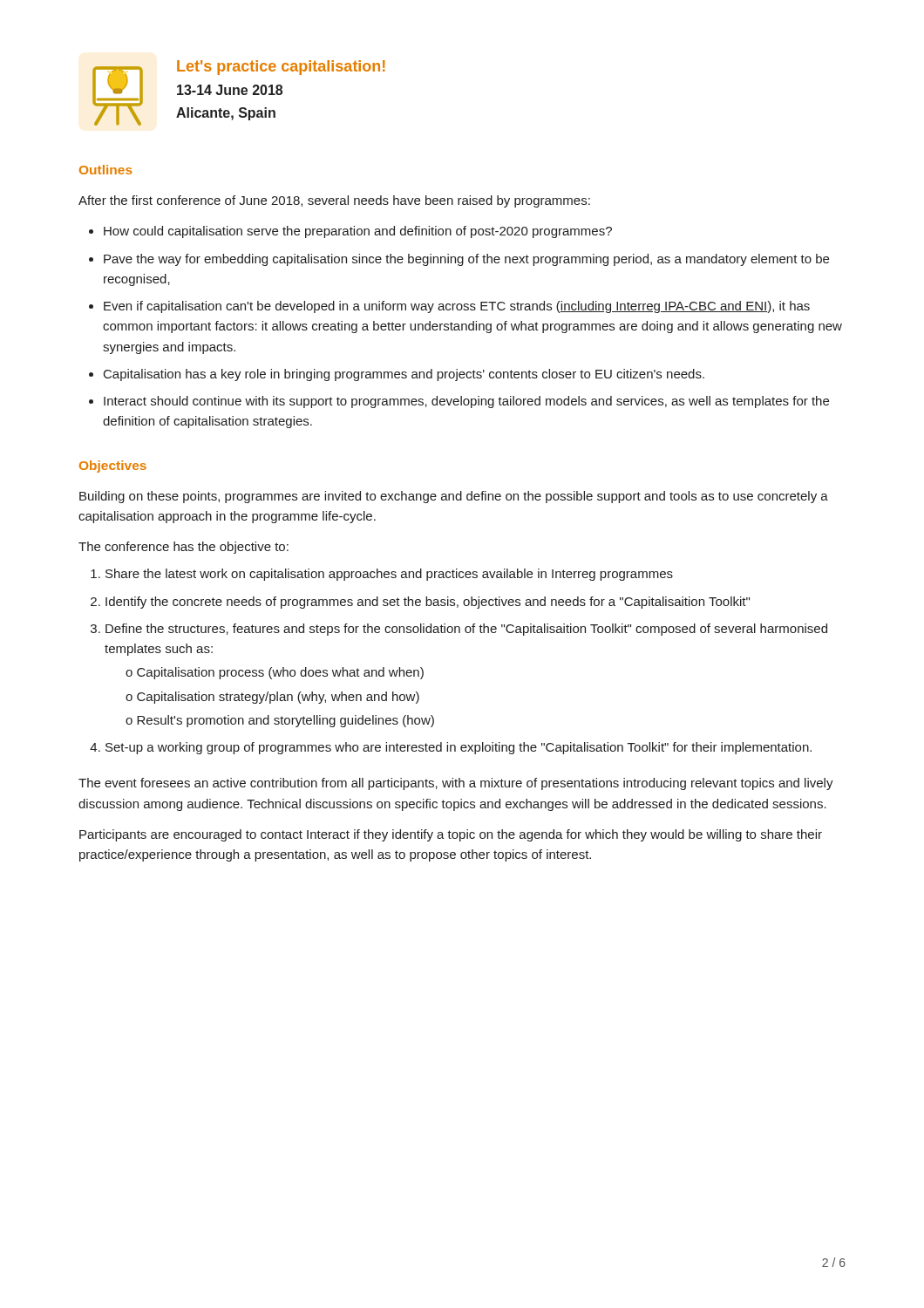Where is the passage that starts "Interact should continue with"?
The height and width of the screenshot is (1308, 924).
pos(466,411)
